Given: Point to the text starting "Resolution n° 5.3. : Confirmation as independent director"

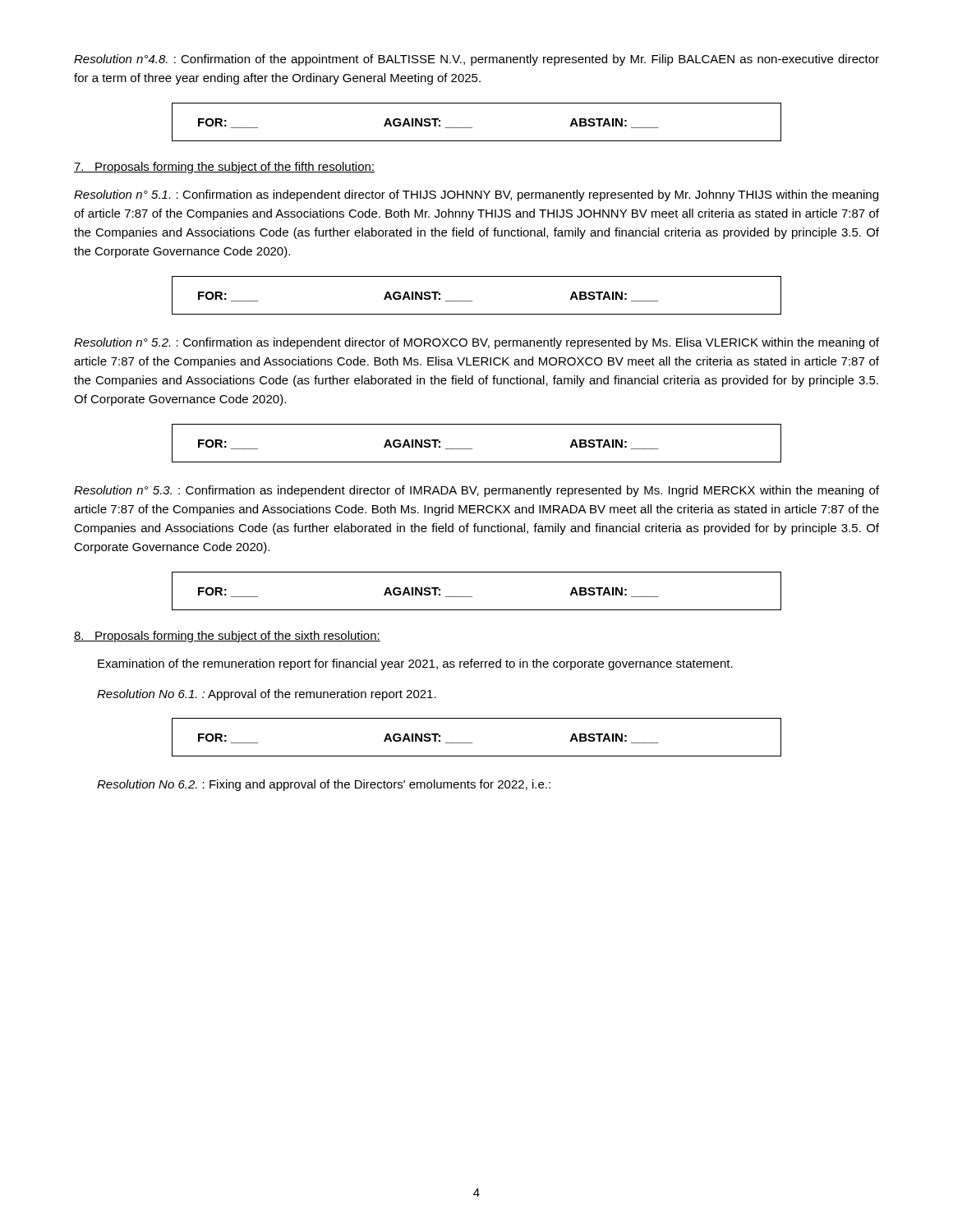Looking at the screenshot, I should (476, 518).
